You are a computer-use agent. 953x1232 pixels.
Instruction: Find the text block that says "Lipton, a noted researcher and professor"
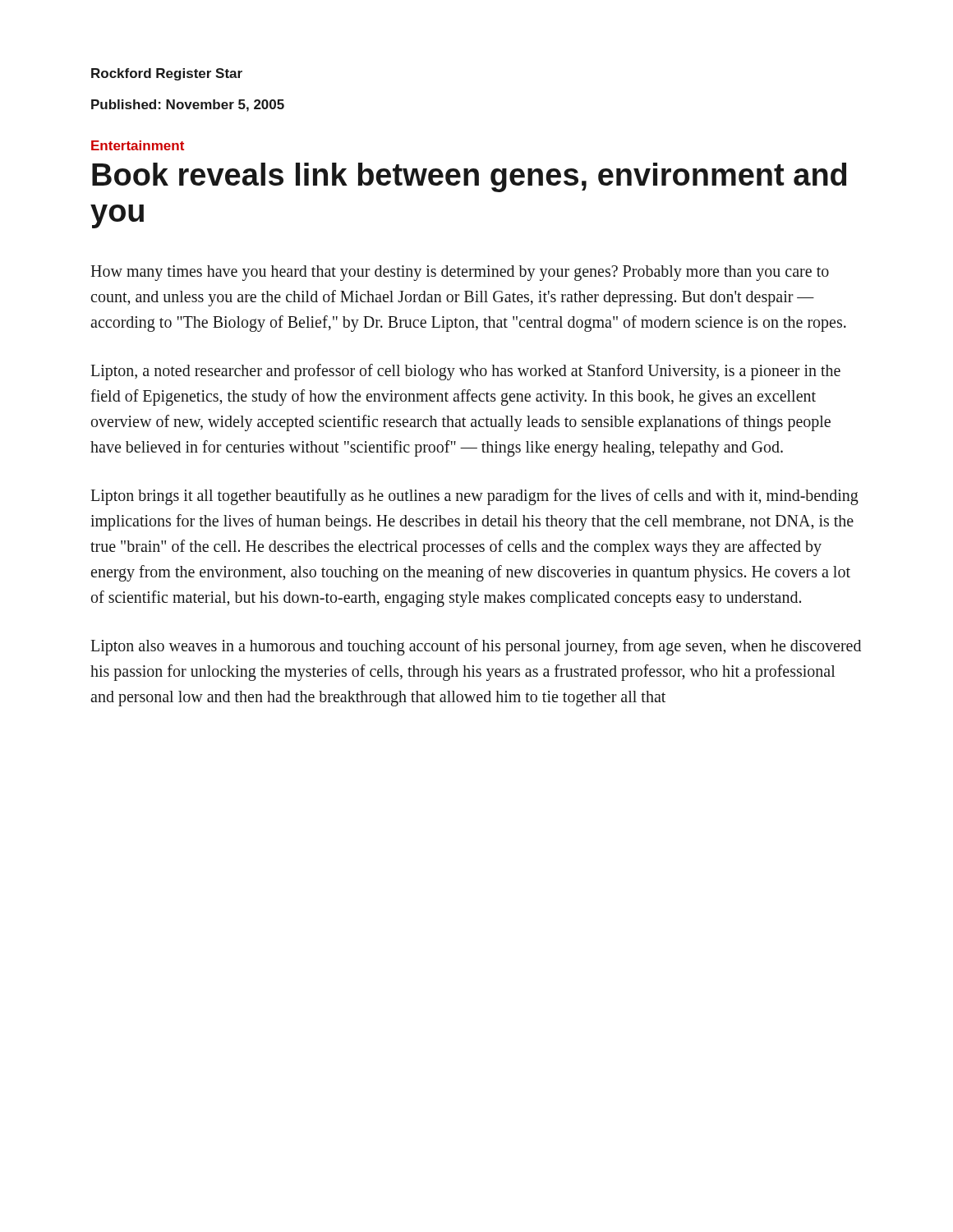coord(466,409)
